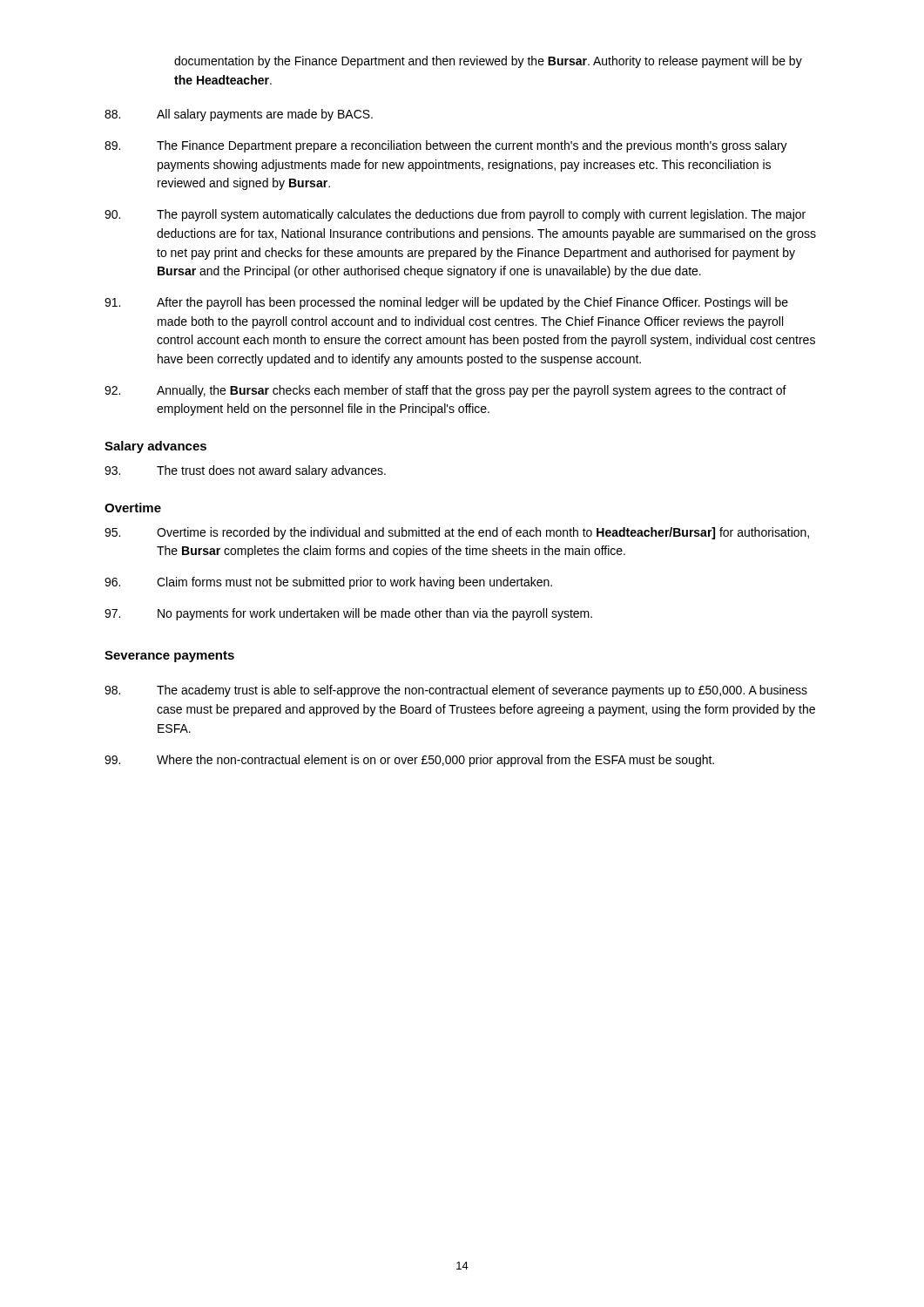Viewport: 924px width, 1307px height.
Task: Where is the passage that starts "96. Claim forms must not be"?
Action: coord(462,583)
